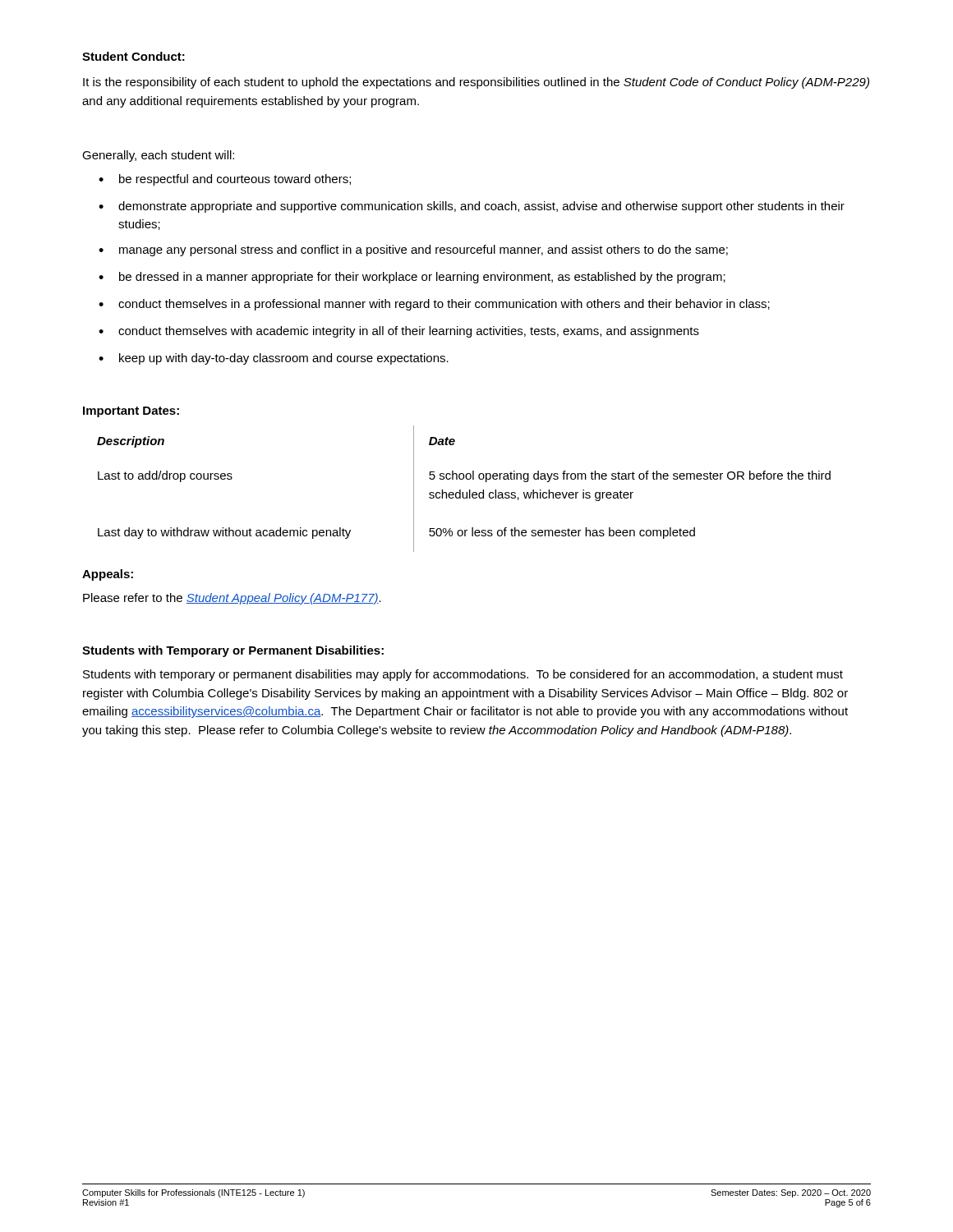Viewport: 953px width, 1232px height.
Task: Locate the block of text that opens with "• be respectful and courteous"
Action: click(x=225, y=180)
